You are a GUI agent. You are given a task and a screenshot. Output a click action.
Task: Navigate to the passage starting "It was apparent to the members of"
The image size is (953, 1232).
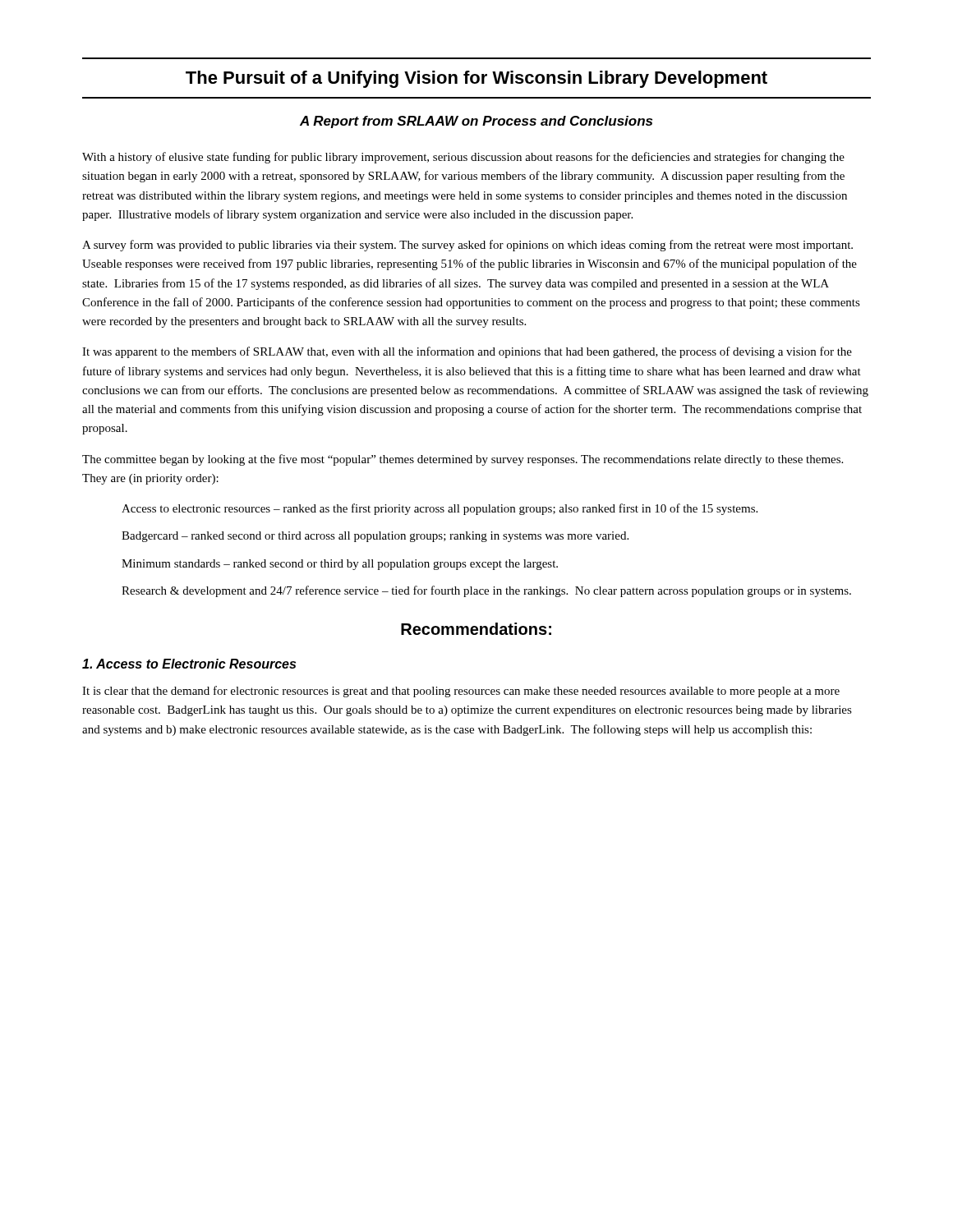pyautogui.click(x=475, y=390)
